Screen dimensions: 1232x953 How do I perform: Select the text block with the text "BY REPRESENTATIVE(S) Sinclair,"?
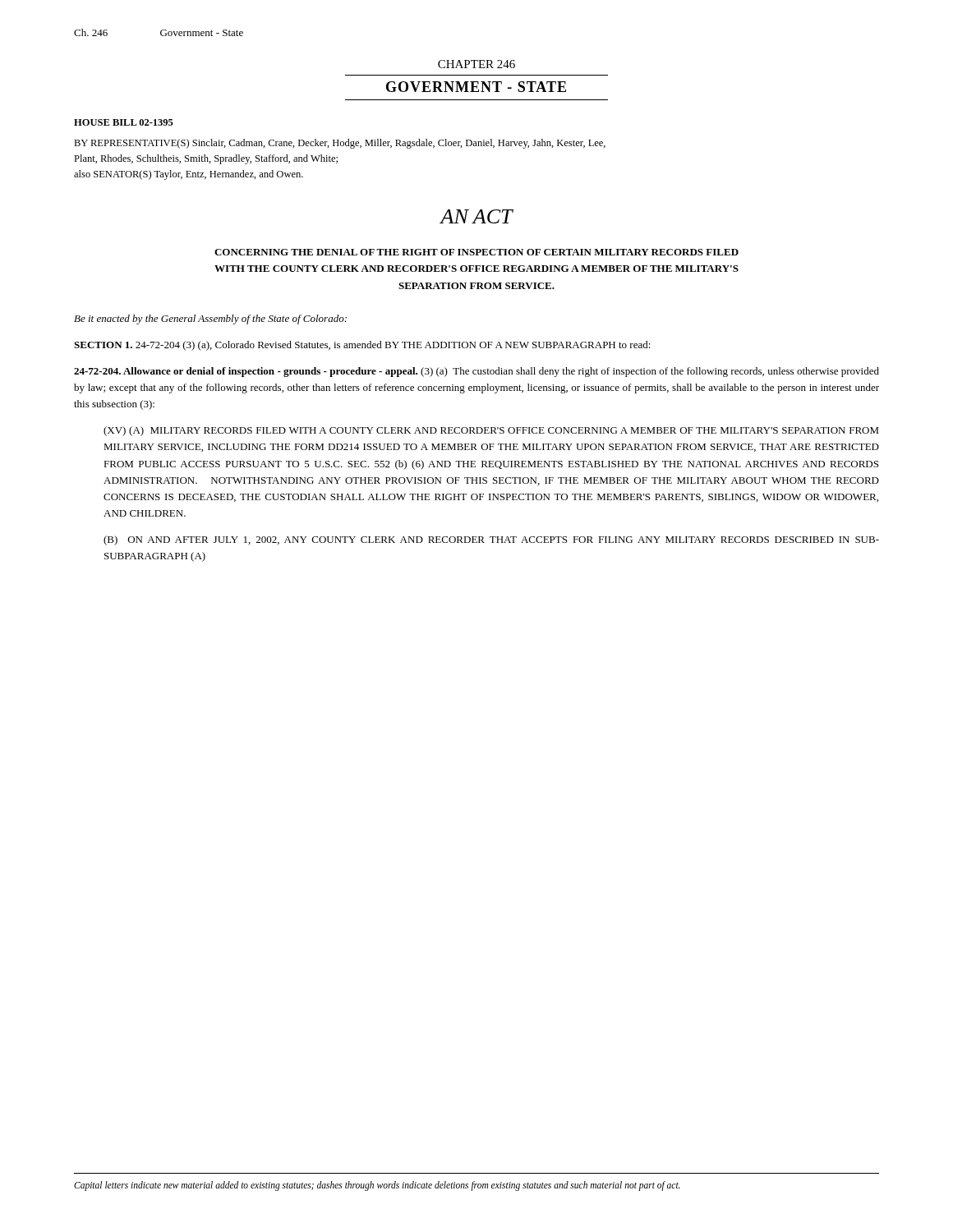tap(340, 158)
